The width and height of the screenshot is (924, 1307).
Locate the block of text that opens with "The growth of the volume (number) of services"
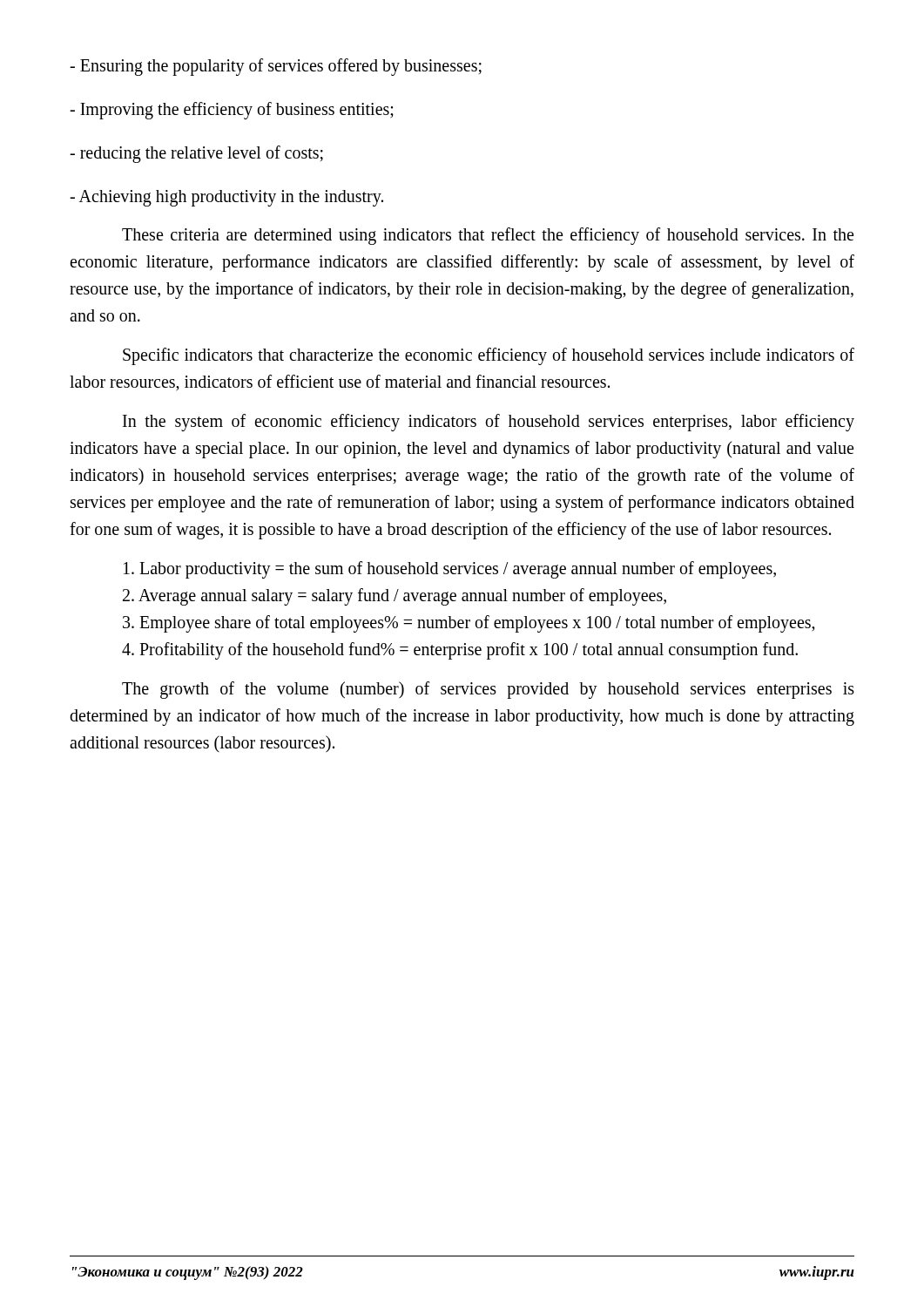462,716
